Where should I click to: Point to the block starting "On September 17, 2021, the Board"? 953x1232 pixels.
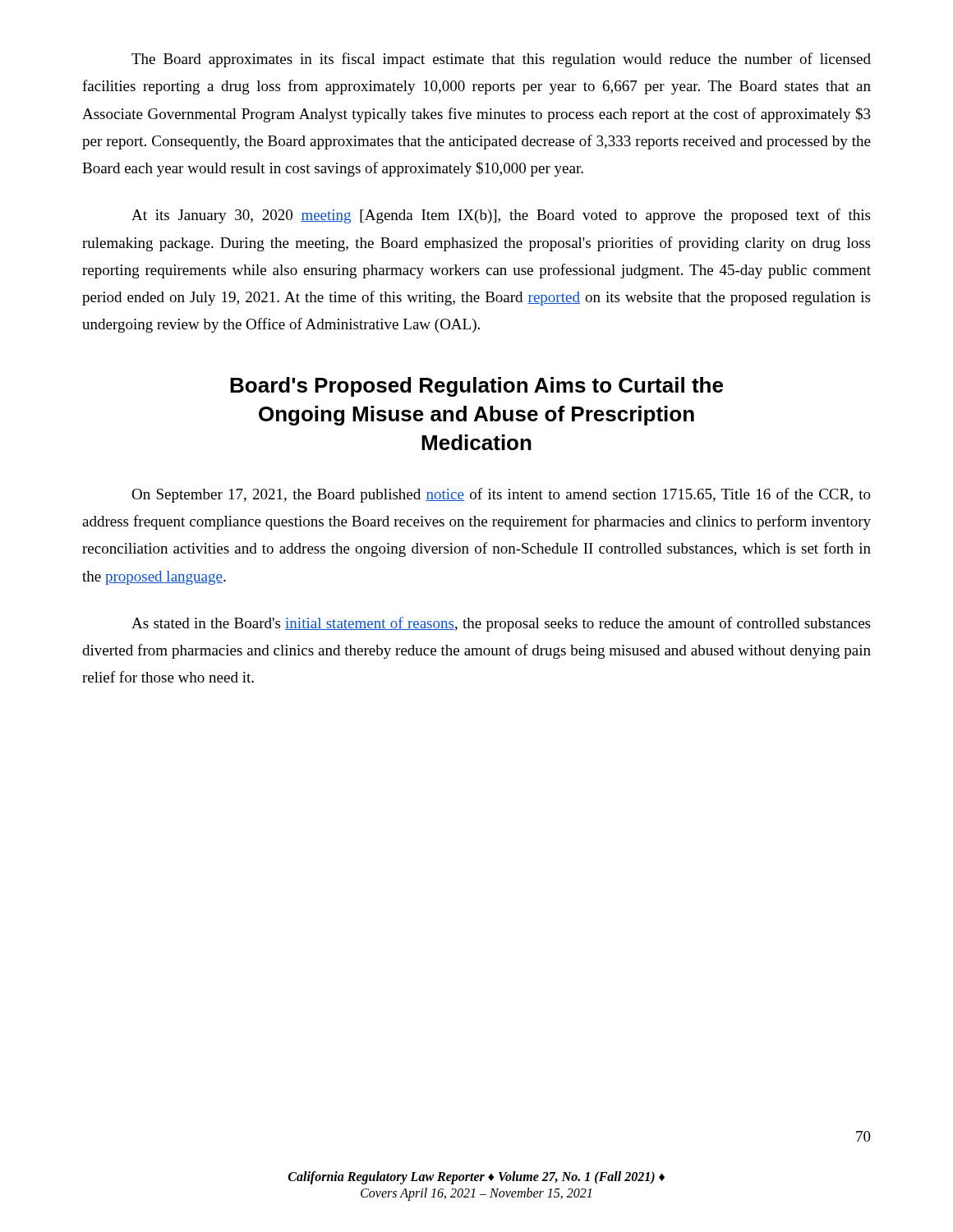(476, 535)
